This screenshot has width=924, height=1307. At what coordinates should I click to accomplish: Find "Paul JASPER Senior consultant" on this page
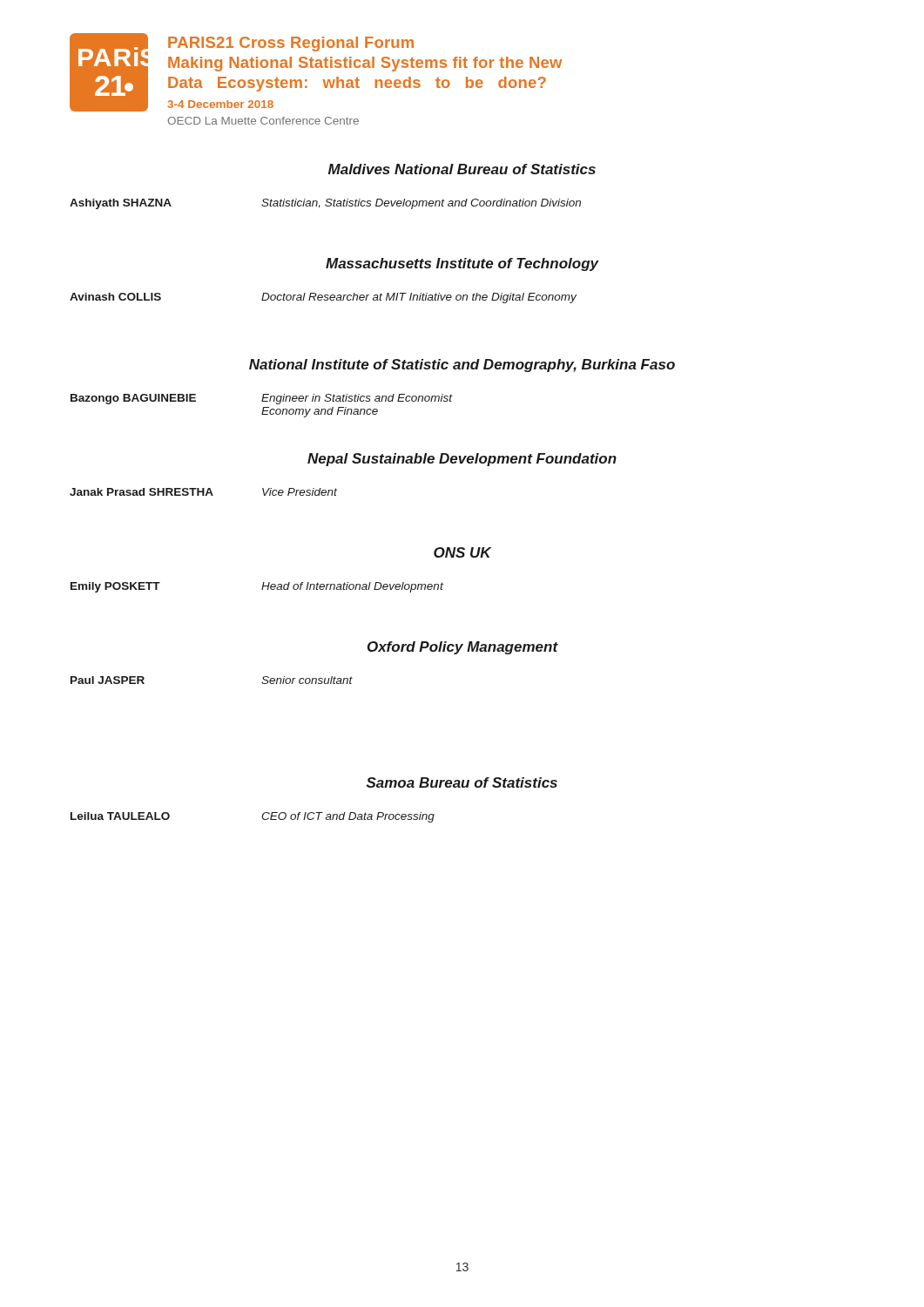coord(108,680)
